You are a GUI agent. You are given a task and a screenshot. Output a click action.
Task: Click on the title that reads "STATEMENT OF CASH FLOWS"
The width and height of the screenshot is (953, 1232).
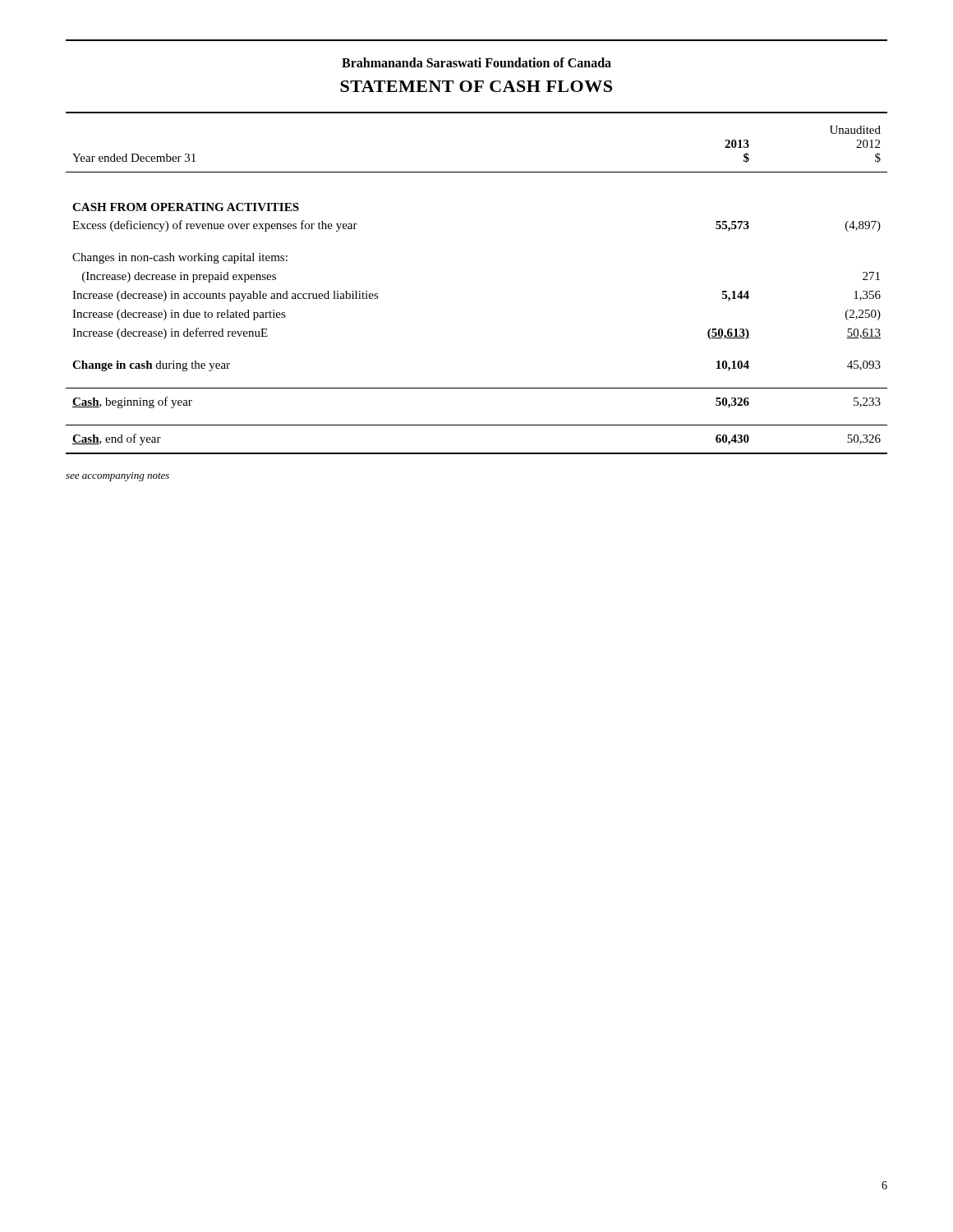click(x=476, y=86)
